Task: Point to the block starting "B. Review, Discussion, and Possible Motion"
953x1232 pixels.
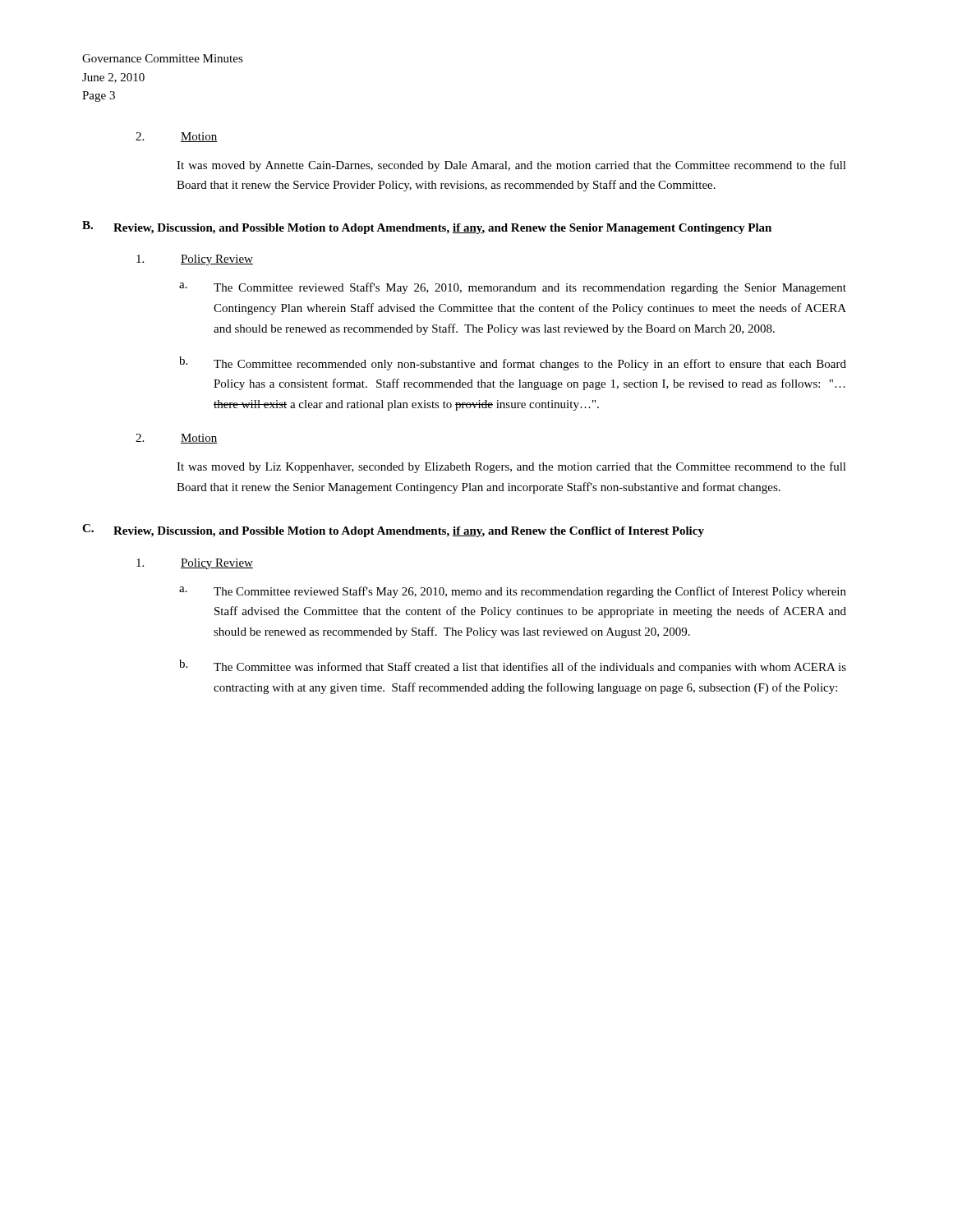Action: pos(464,228)
